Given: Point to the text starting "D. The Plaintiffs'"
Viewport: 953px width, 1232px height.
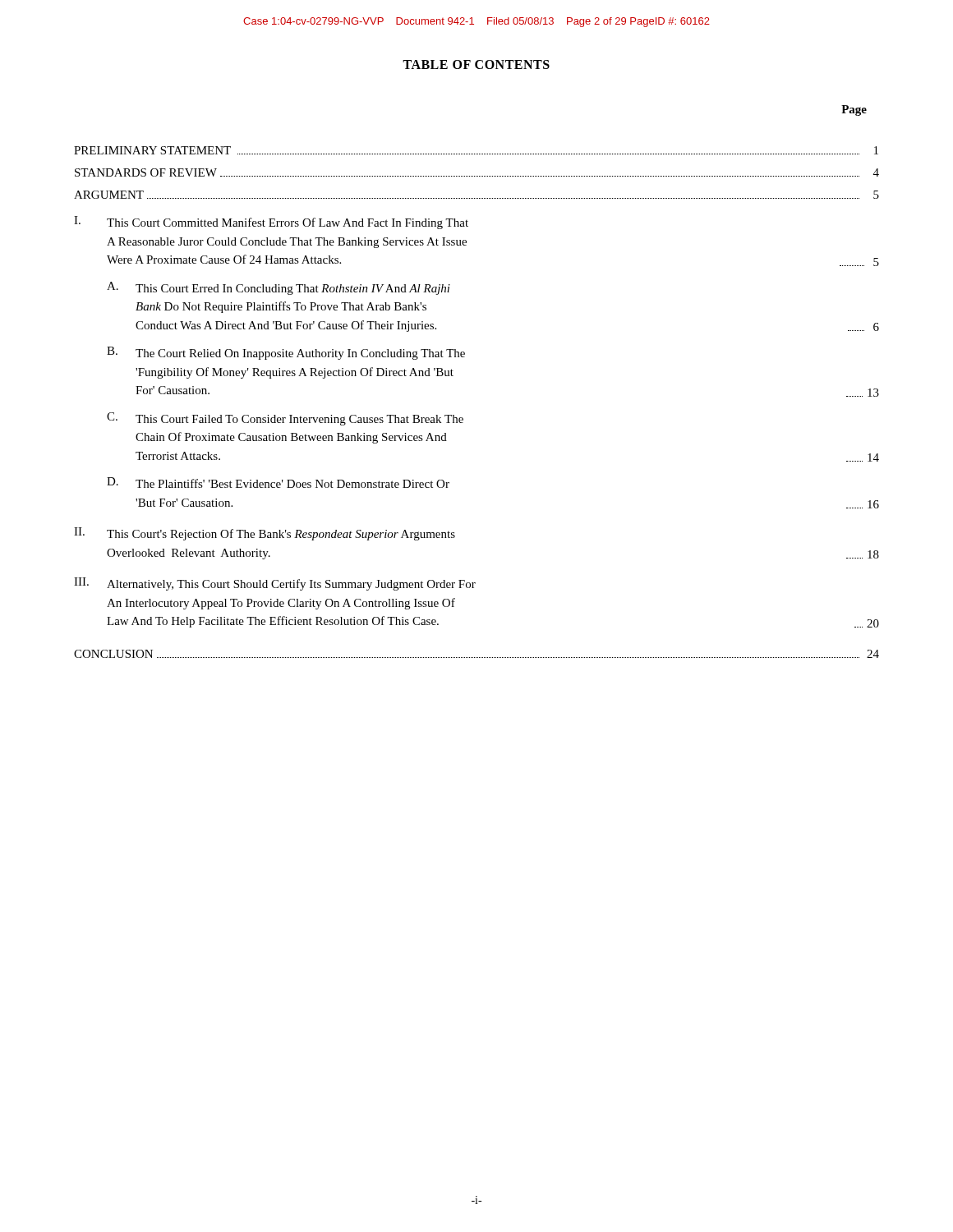Looking at the screenshot, I should pyautogui.click(x=278, y=483).
